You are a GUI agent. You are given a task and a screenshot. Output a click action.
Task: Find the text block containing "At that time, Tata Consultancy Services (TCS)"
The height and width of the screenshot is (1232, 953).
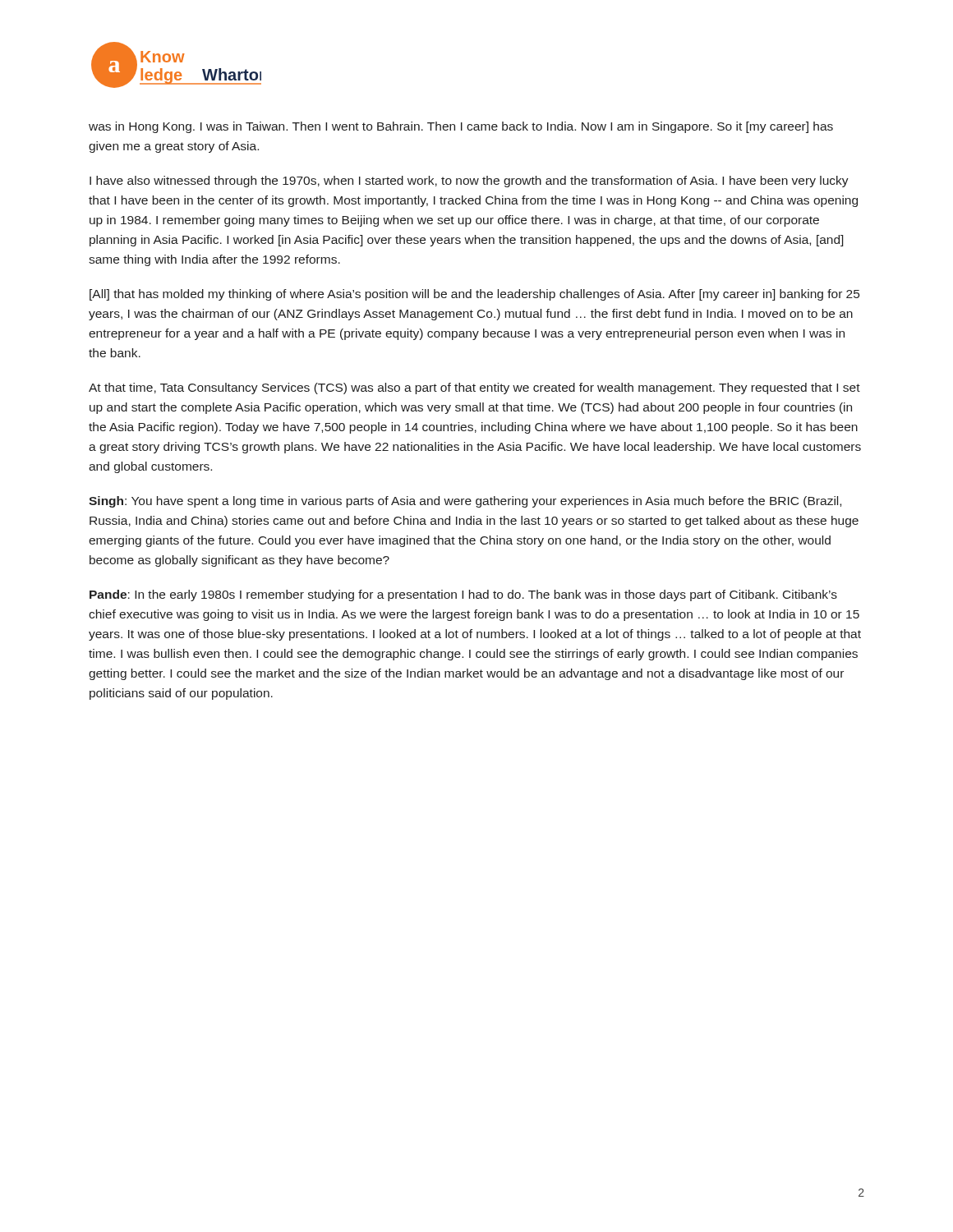point(475,427)
